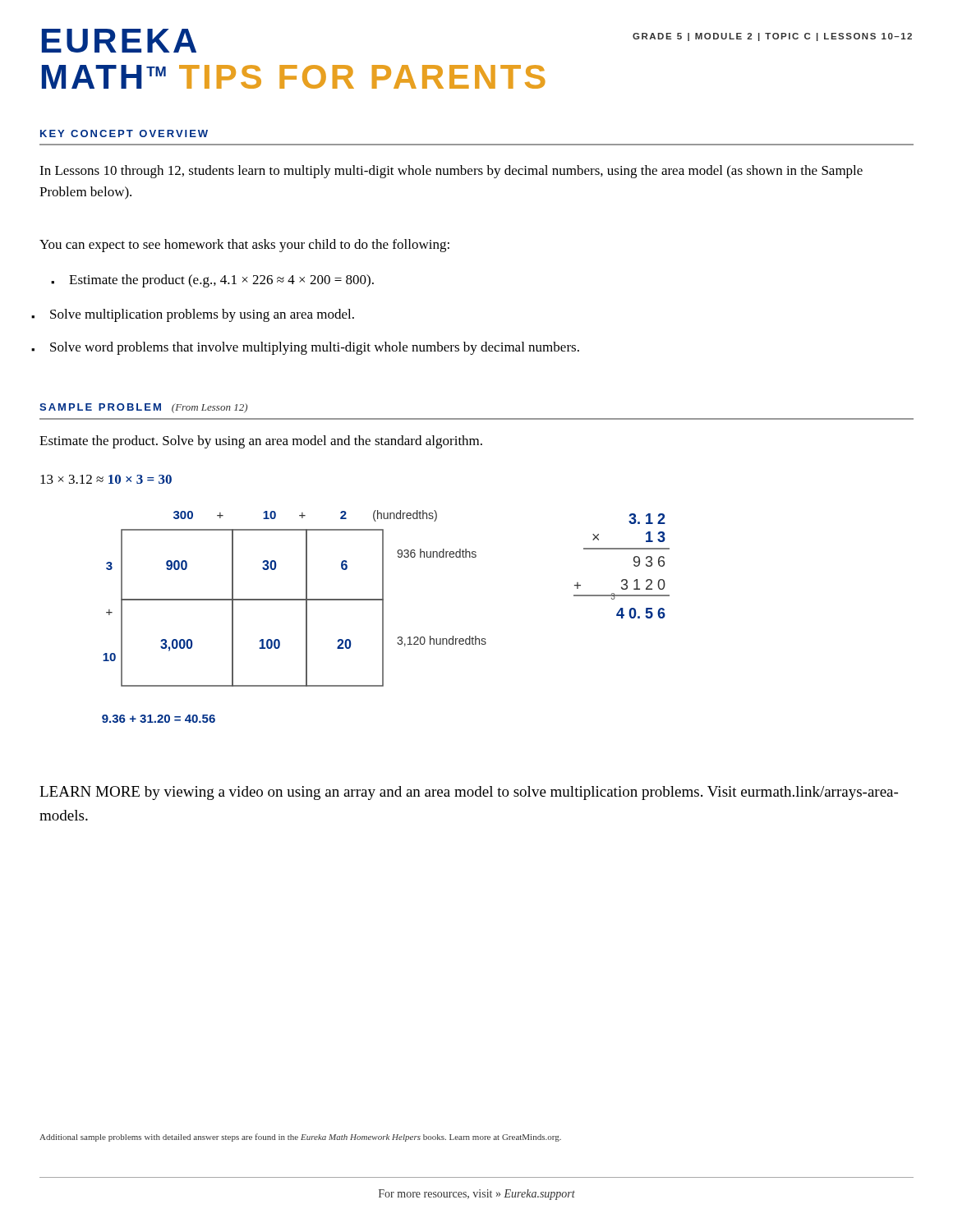
Task: Locate the text "SAMPLE PROBLEM (From Lesson 12)"
Action: pyautogui.click(x=476, y=410)
